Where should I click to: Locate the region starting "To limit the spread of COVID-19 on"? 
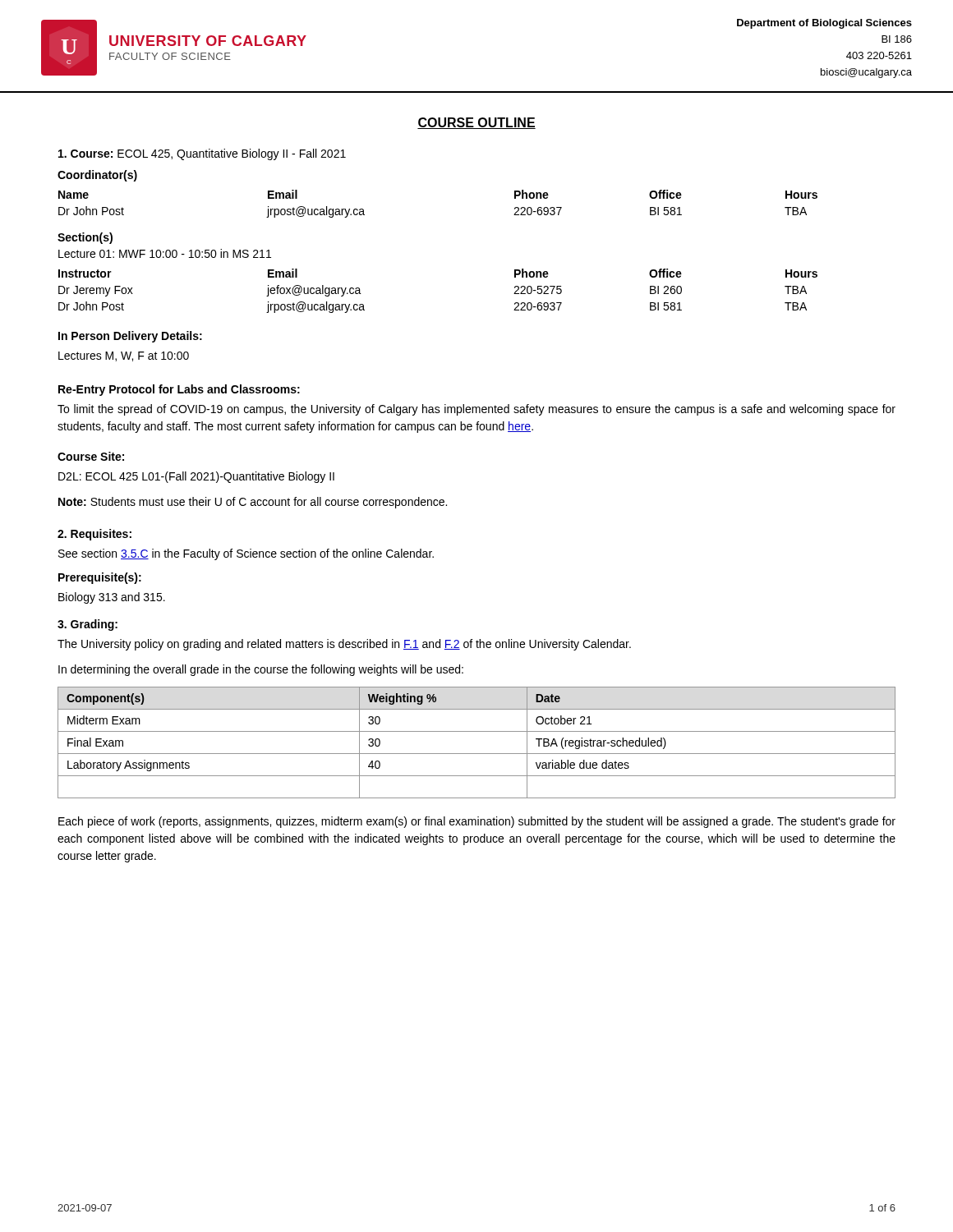click(x=476, y=417)
